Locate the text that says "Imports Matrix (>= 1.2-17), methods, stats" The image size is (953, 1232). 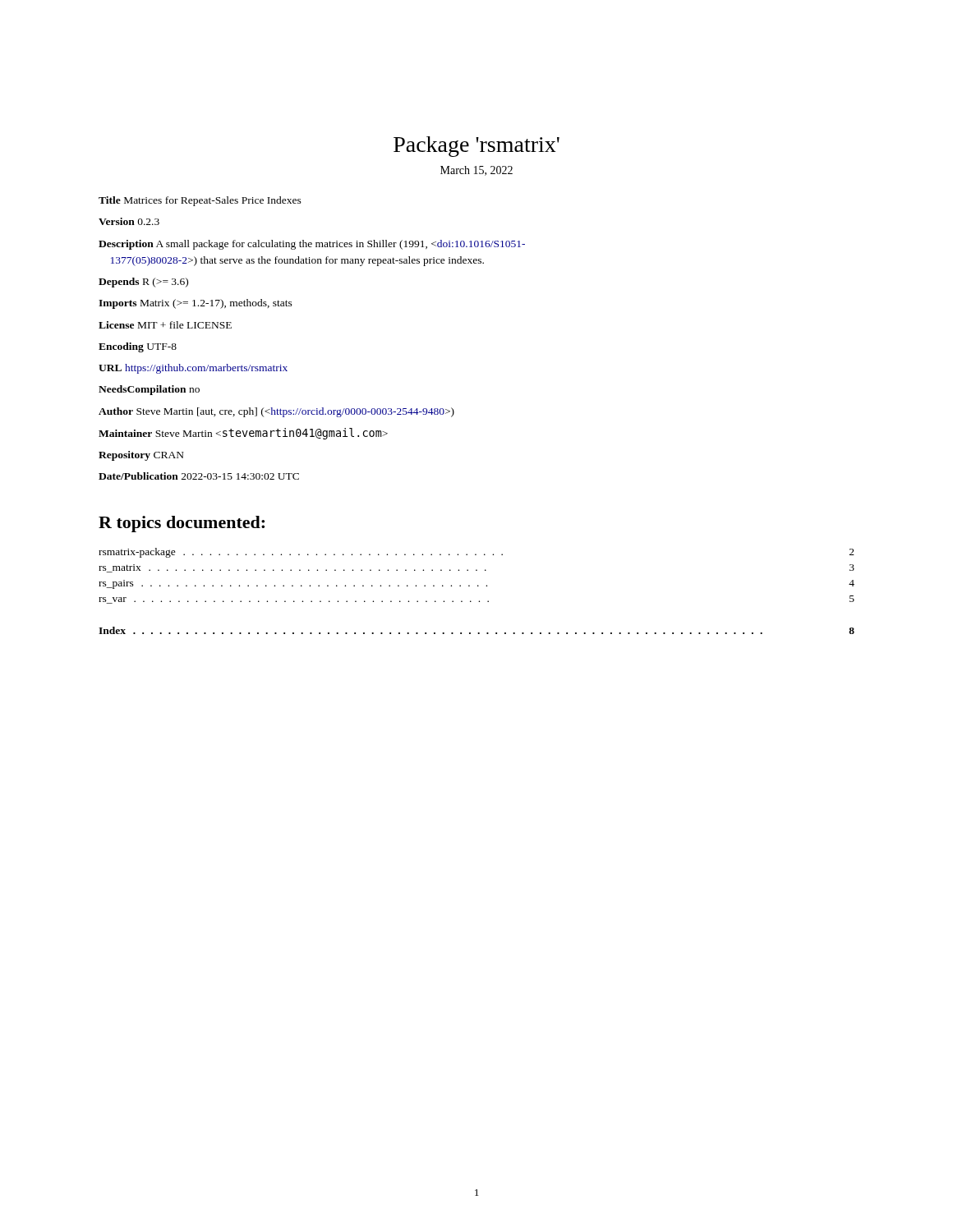(195, 303)
